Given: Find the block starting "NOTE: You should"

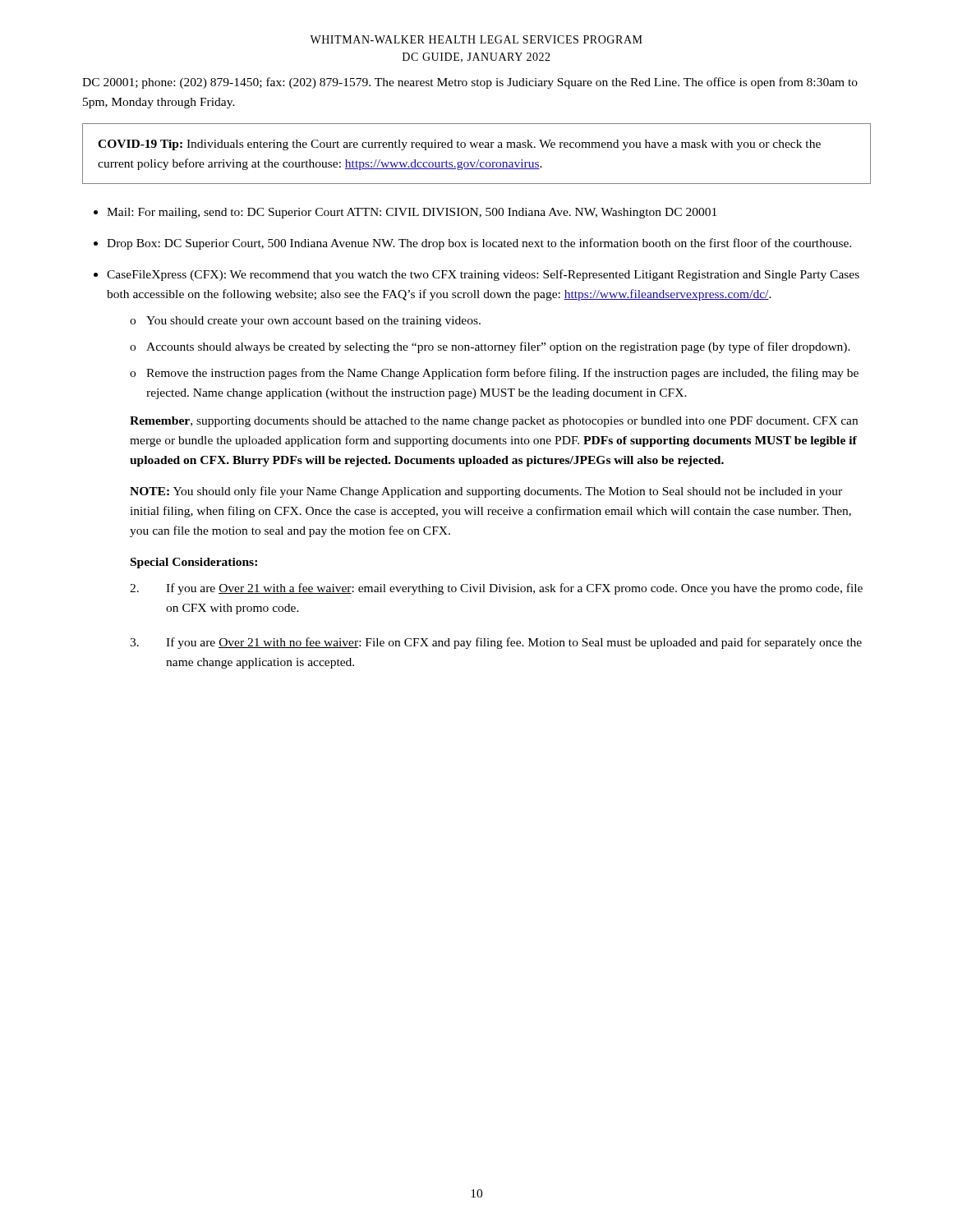Looking at the screenshot, I should [x=491, y=511].
